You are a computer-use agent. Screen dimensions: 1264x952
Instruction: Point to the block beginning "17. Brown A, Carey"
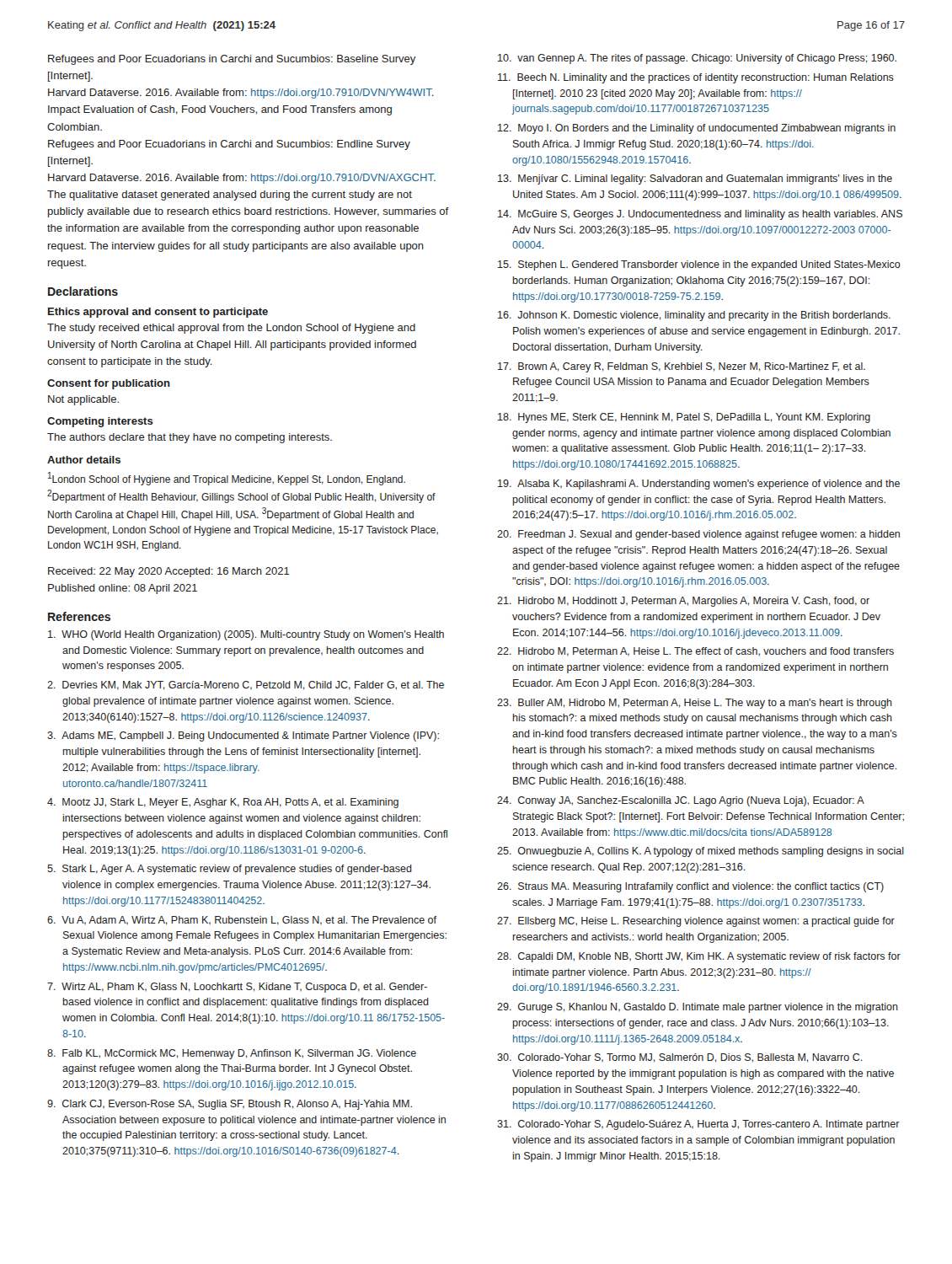(x=683, y=382)
